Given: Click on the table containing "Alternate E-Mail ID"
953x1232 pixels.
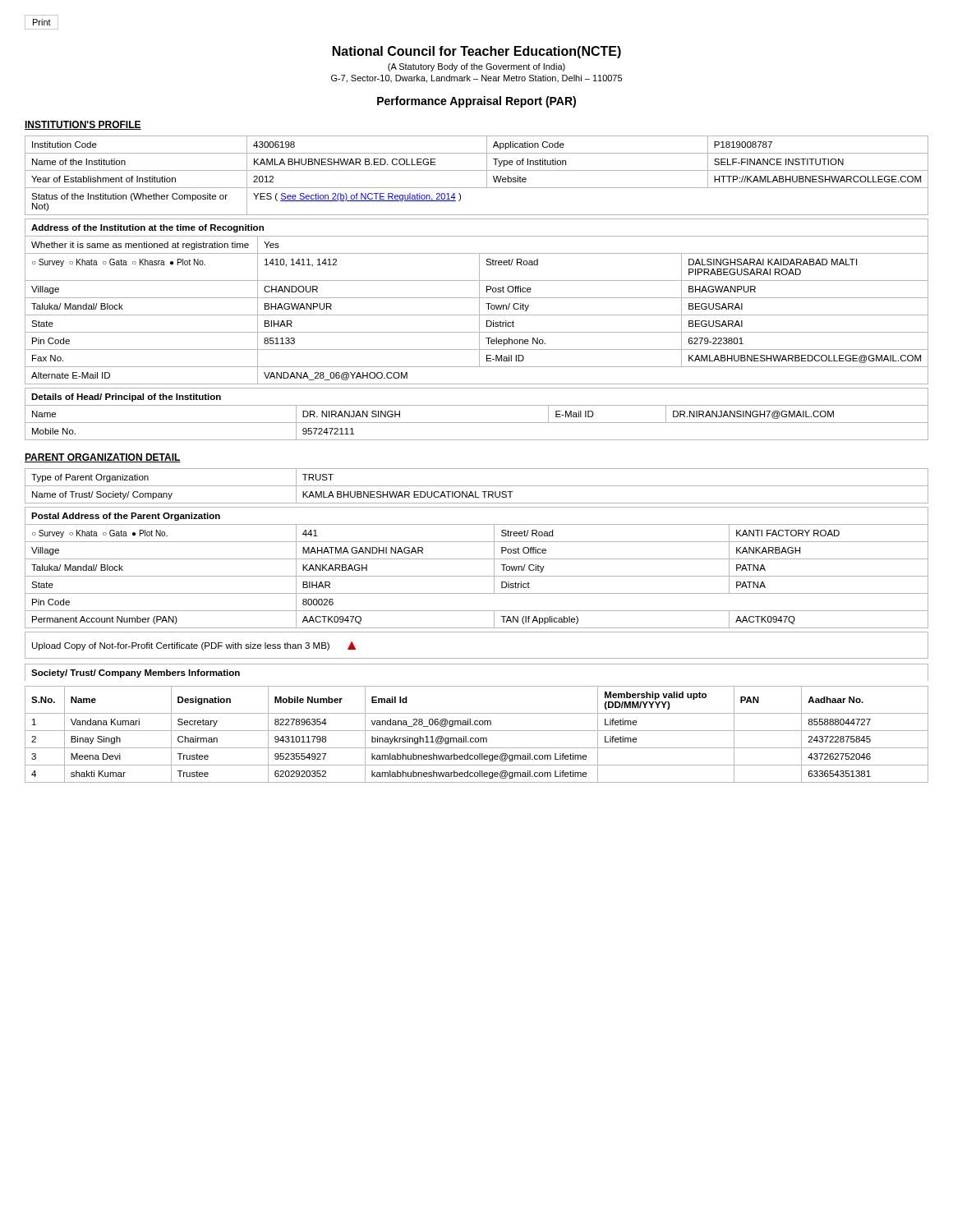Looking at the screenshot, I should coord(476,310).
